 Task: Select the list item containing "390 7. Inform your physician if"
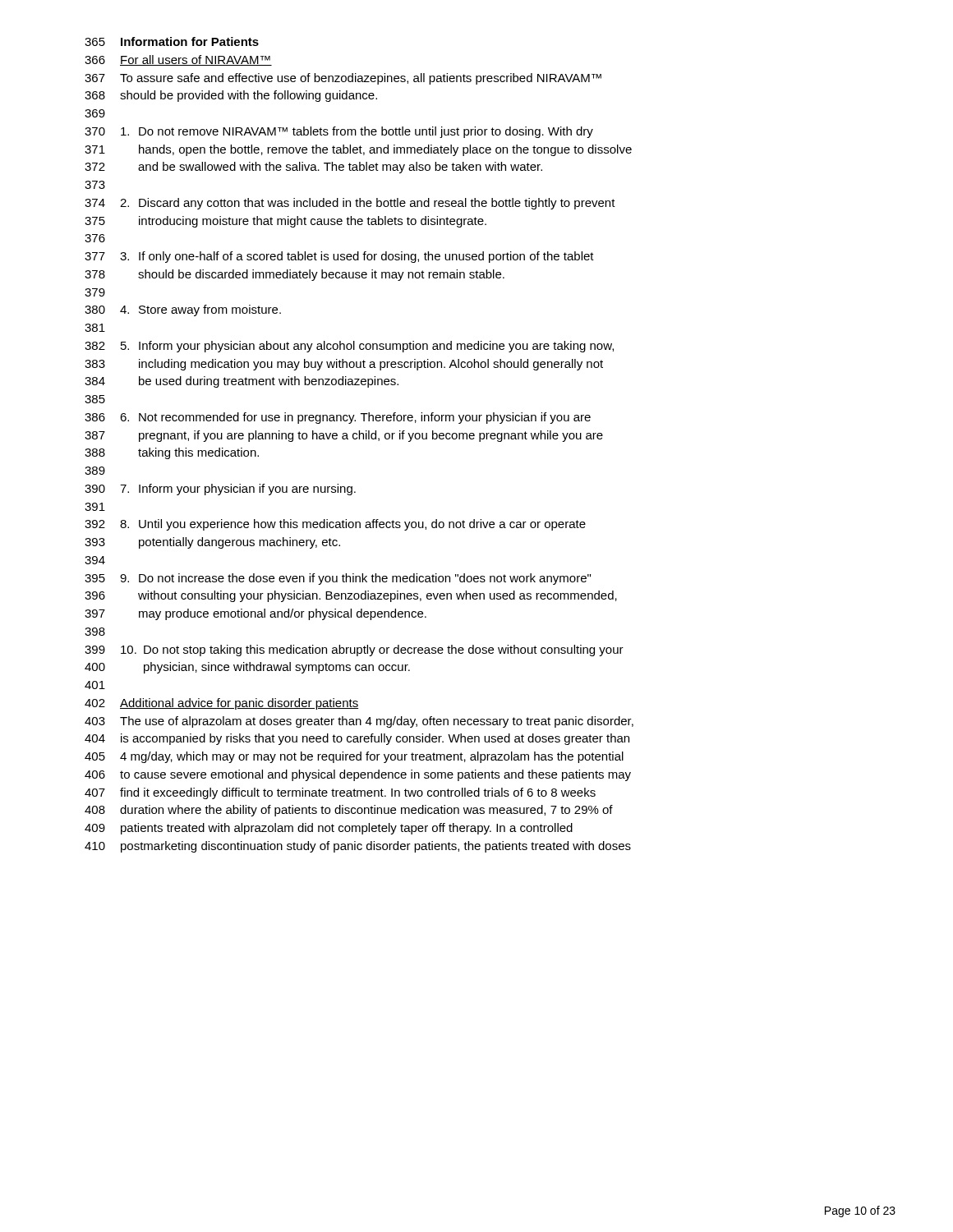tap(220, 490)
